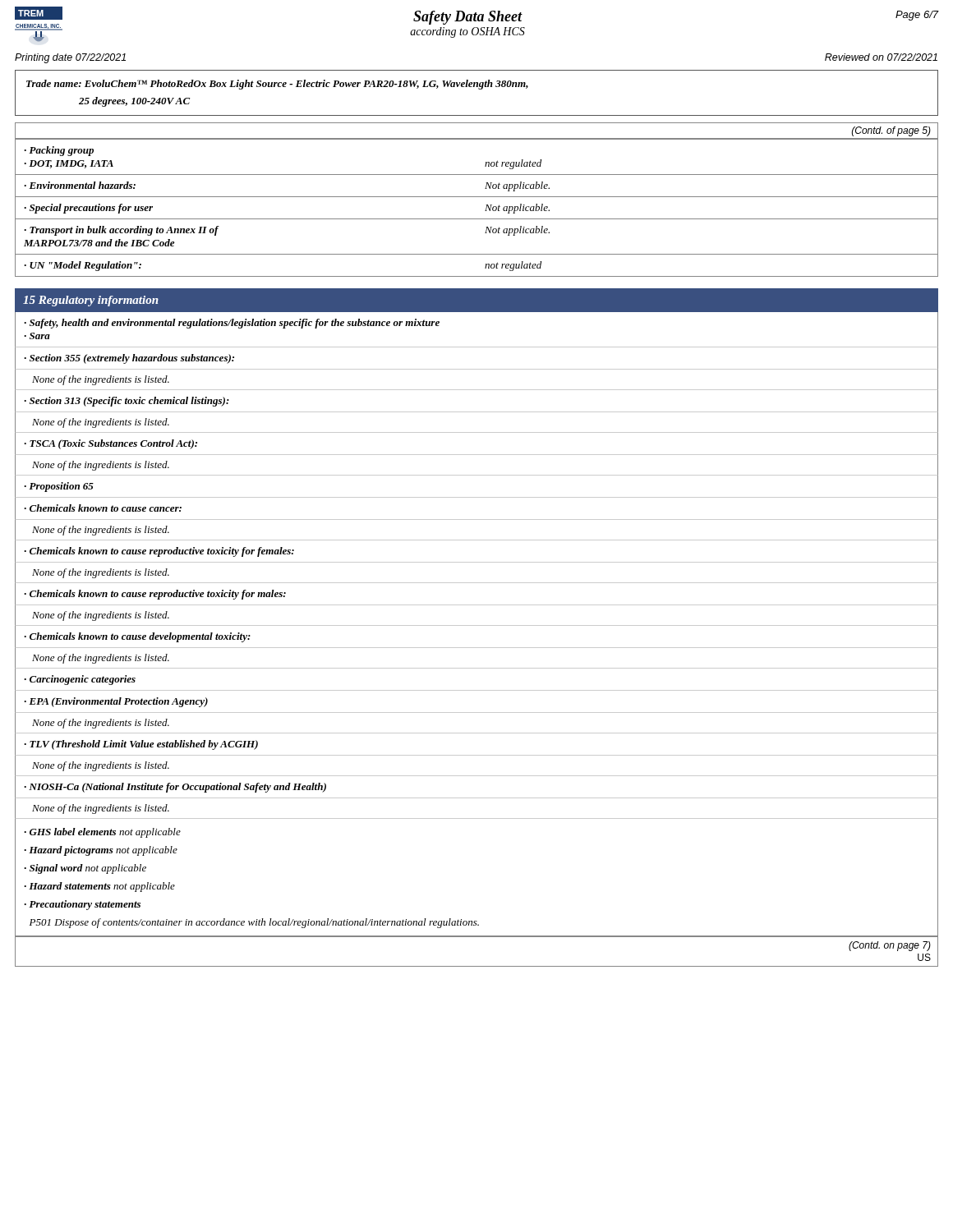Point to the block beginning "· Section 355 (extremely"
This screenshot has height=1232, width=953.
point(129,357)
